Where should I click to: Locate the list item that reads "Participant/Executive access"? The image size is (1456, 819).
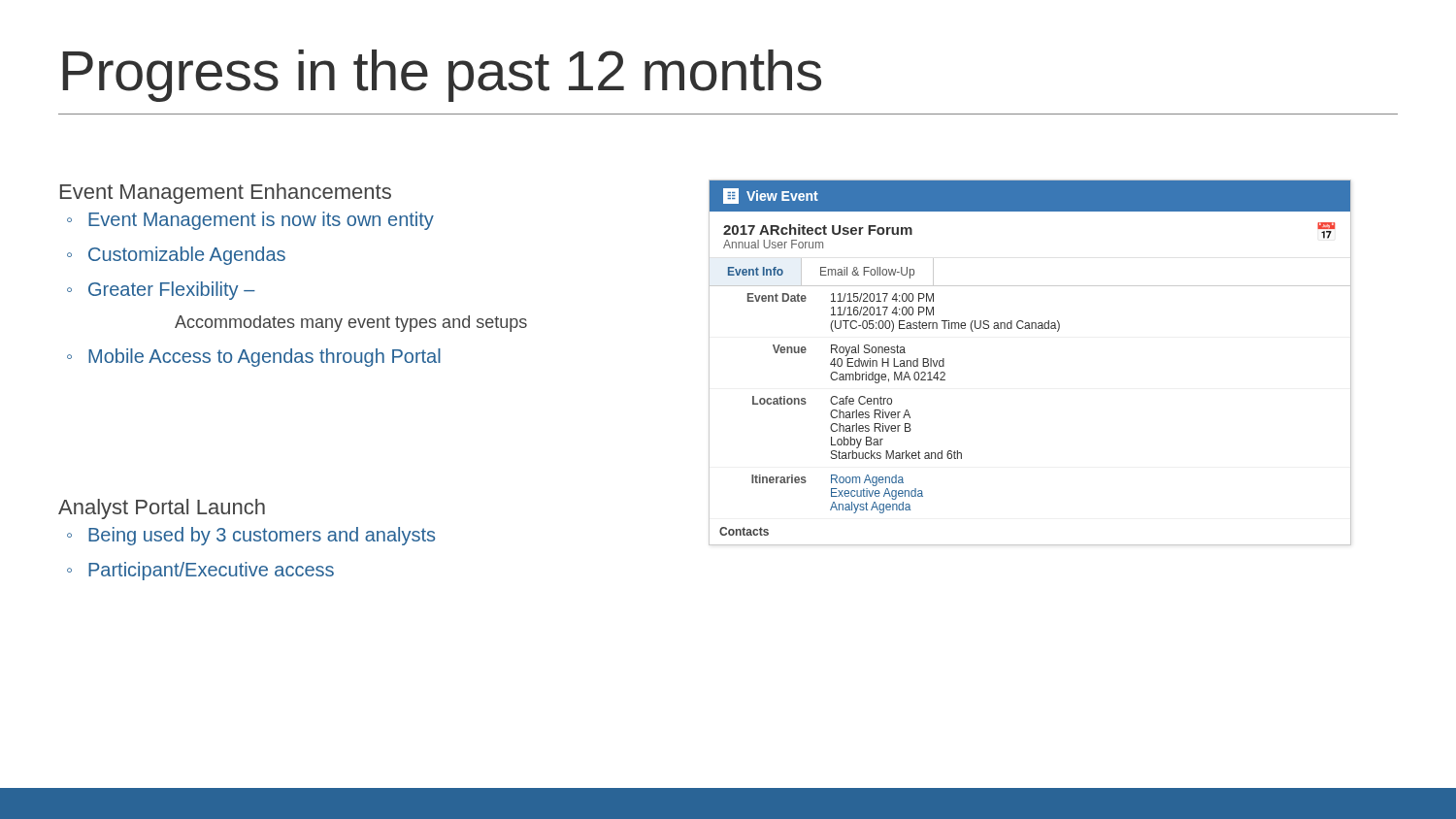pyautogui.click(x=211, y=570)
